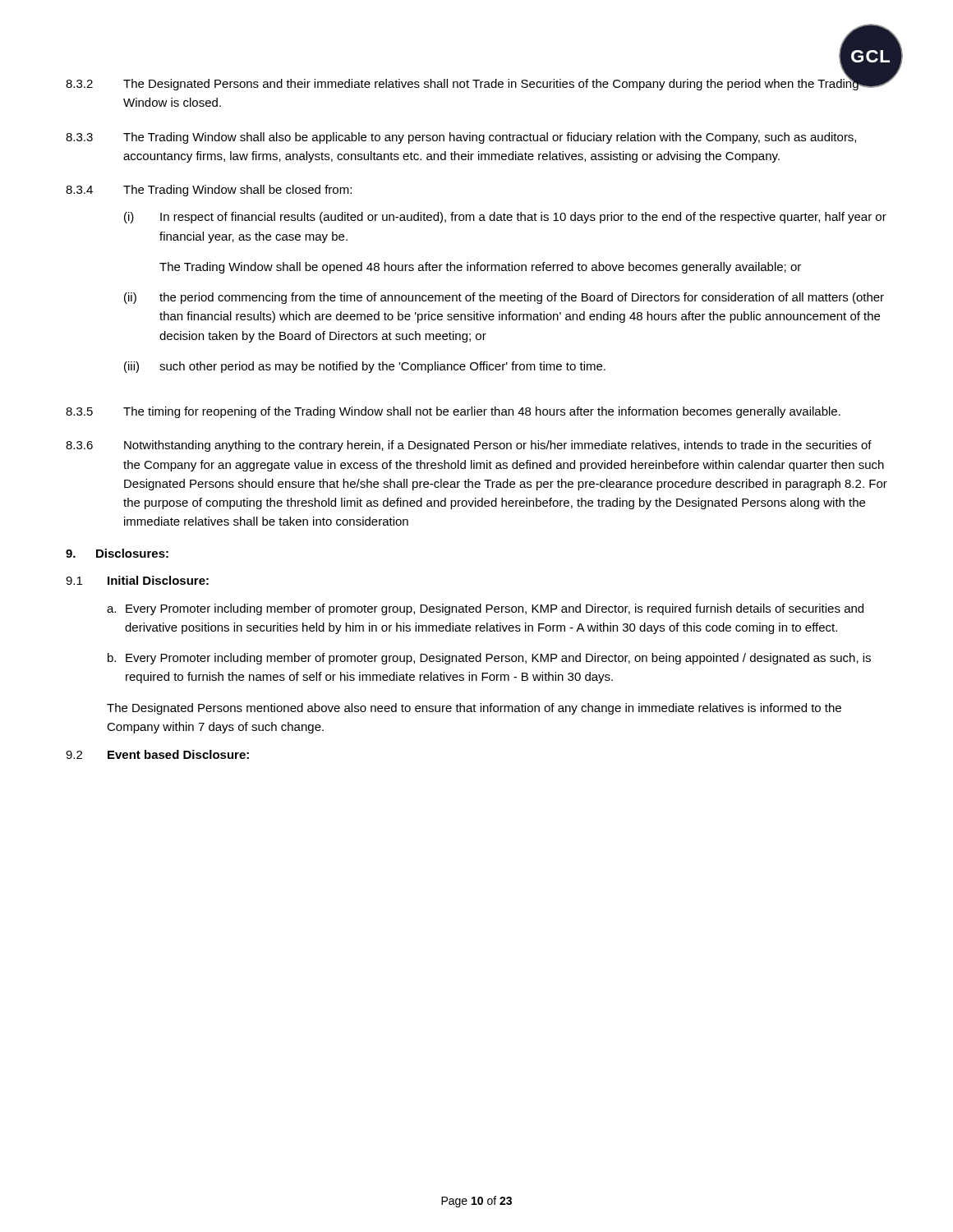Click on the text block starting "9.1 Initial Disclosure:"
This screenshot has height=1232, width=953.
(138, 580)
